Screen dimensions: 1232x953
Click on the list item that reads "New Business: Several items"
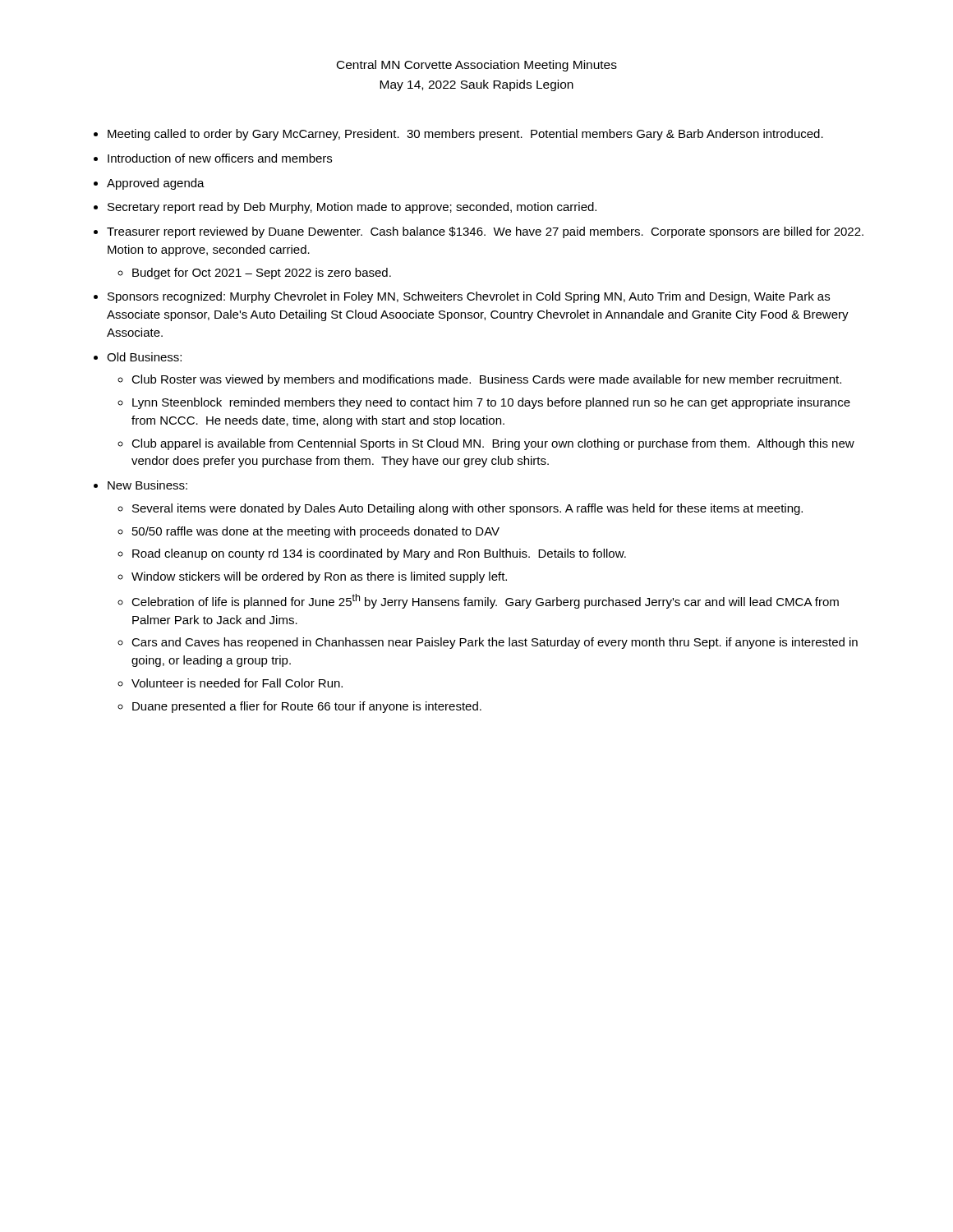click(x=489, y=596)
